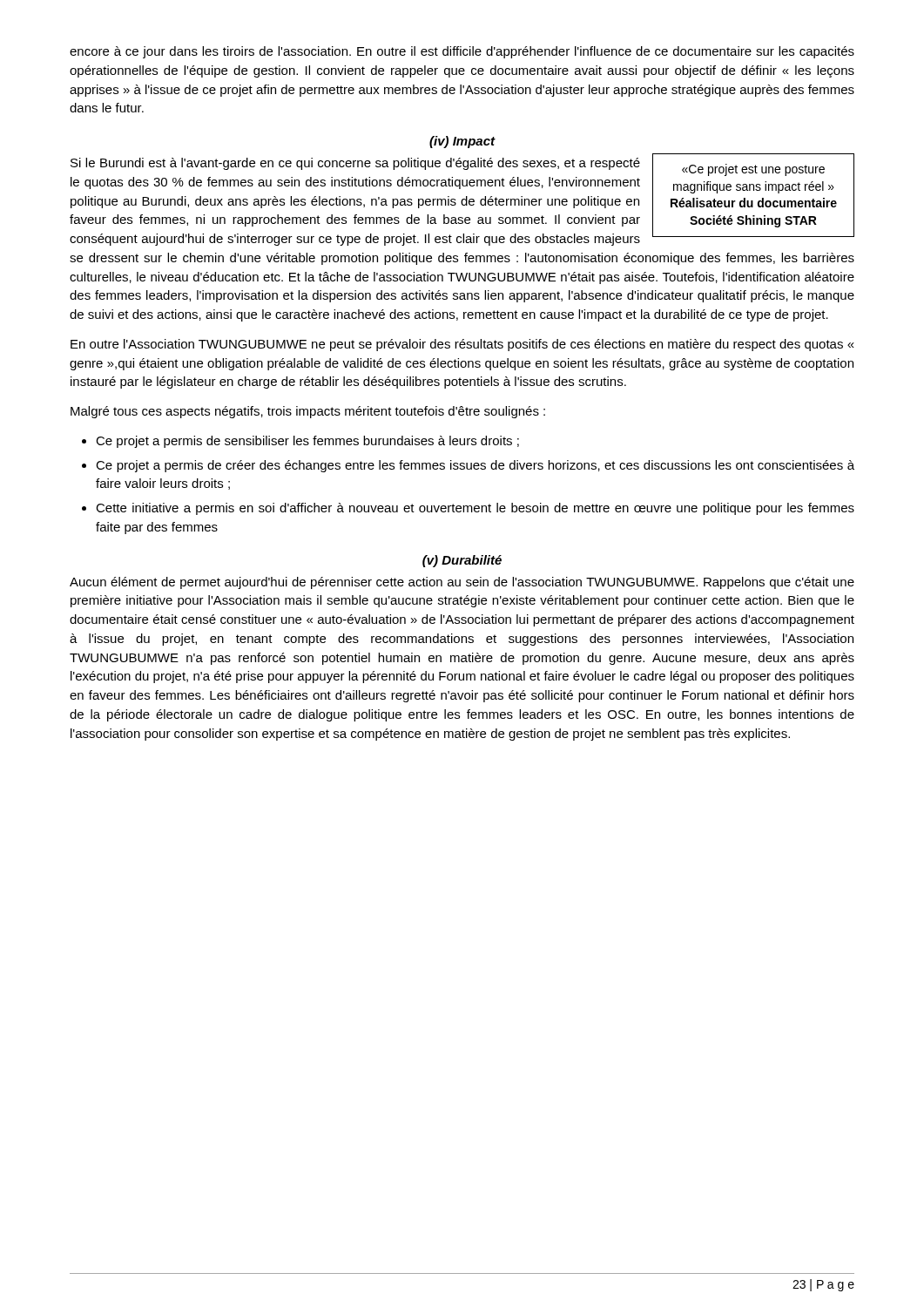Screen dimensions: 1307x924
Task: Where is the passage that starts "encore à ce jour dans les tiroirs"?
Action: (462, 80)
